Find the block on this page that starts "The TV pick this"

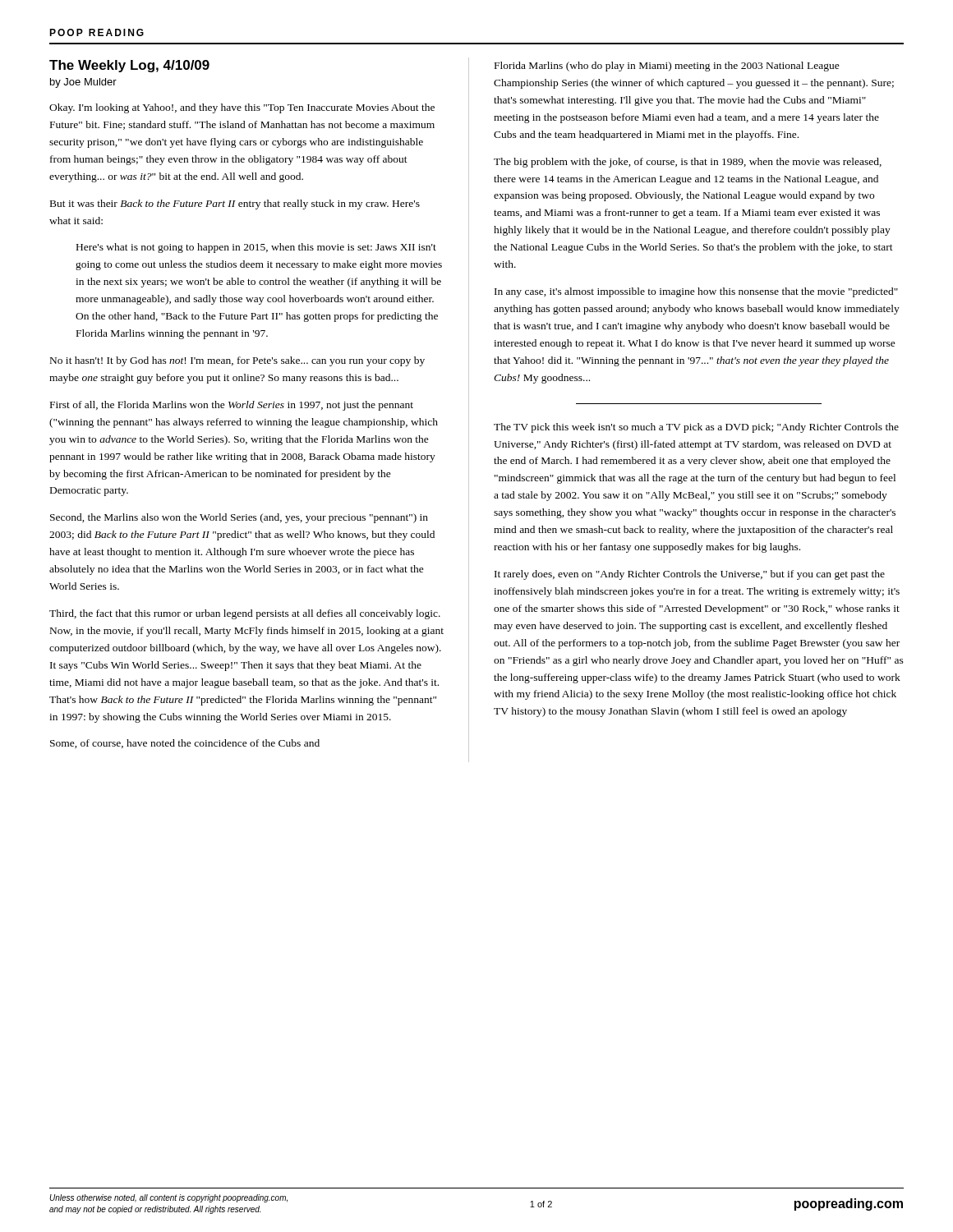point(699,487)
